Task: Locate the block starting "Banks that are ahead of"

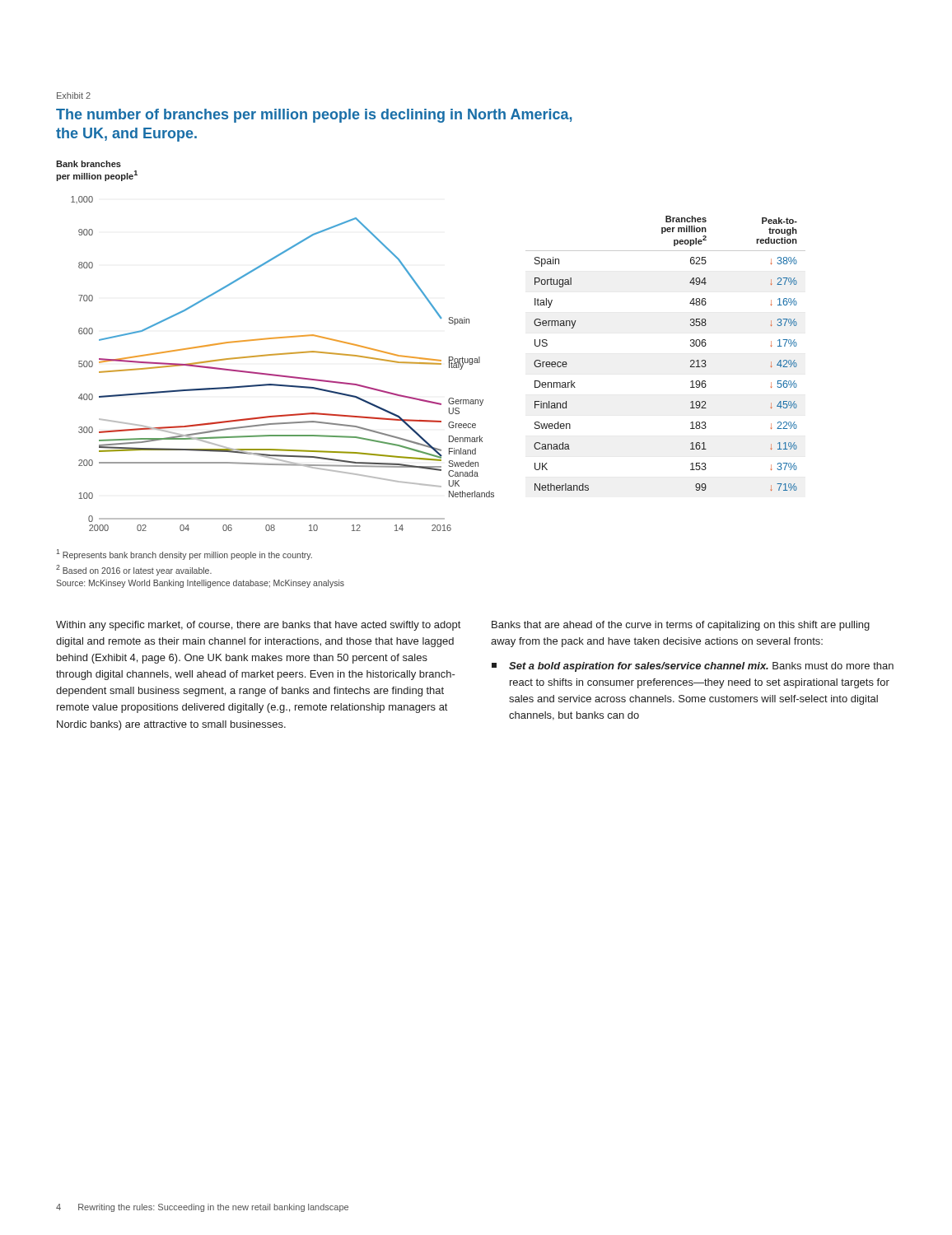Action: 680,633
